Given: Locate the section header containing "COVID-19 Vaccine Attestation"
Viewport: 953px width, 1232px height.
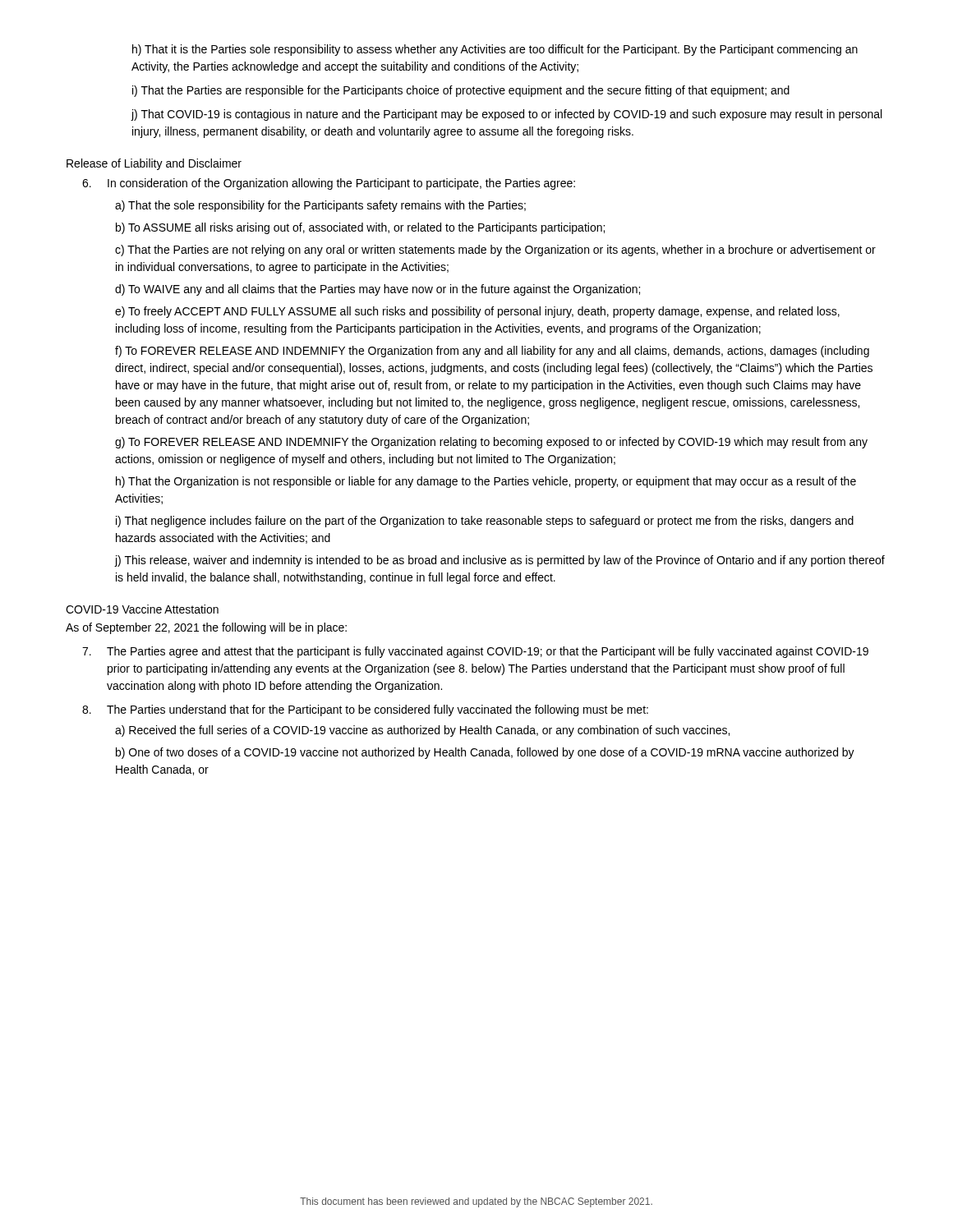Looking at the screenshot, I should 142,609.
